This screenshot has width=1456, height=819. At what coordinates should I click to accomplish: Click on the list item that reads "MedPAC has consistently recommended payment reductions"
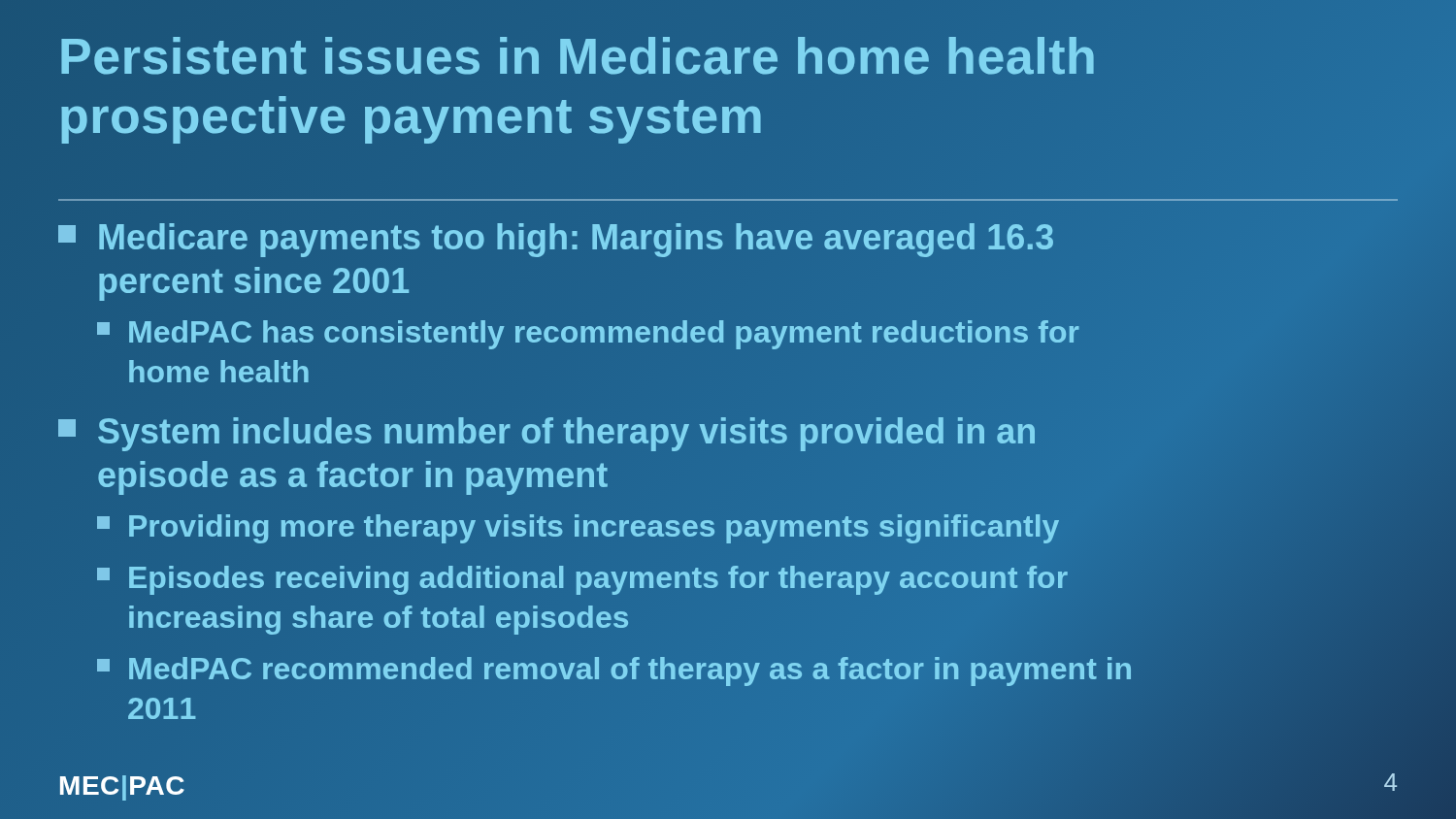pos(588,352)
